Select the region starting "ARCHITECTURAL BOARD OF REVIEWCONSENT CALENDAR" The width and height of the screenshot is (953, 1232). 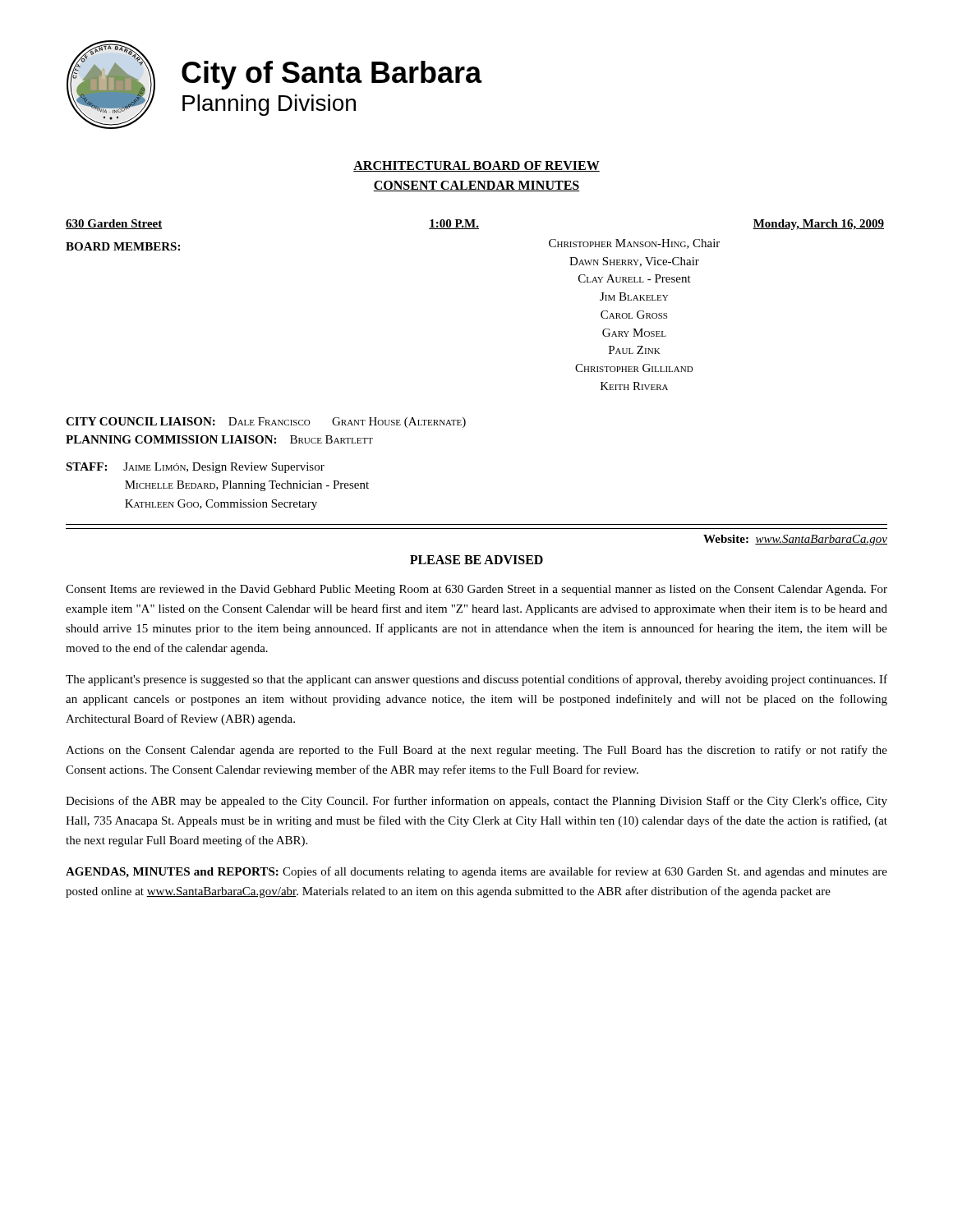[x=476, y=176]
